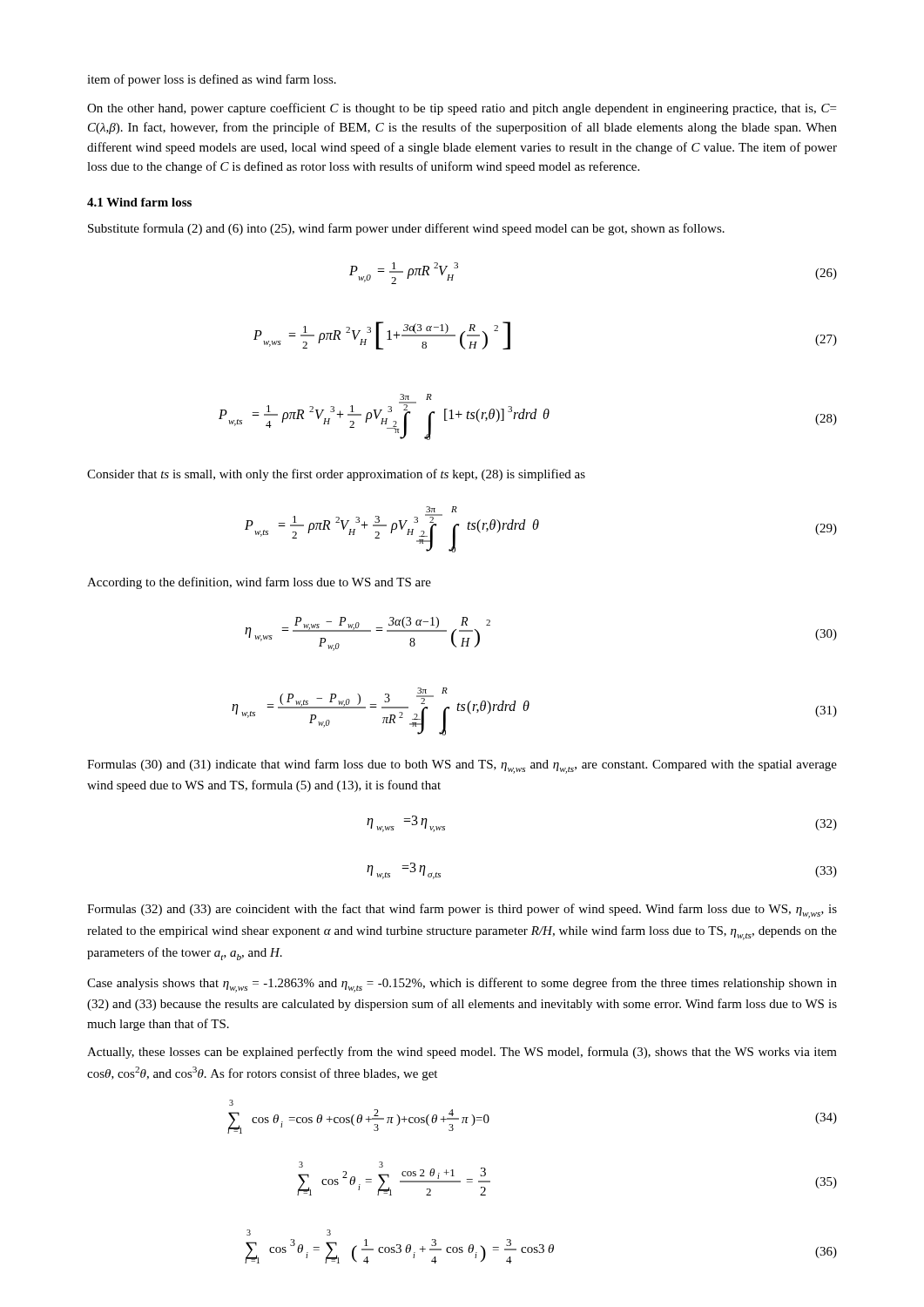Navigate to the passage starting "Consider that ts is"

coord(336,474)
